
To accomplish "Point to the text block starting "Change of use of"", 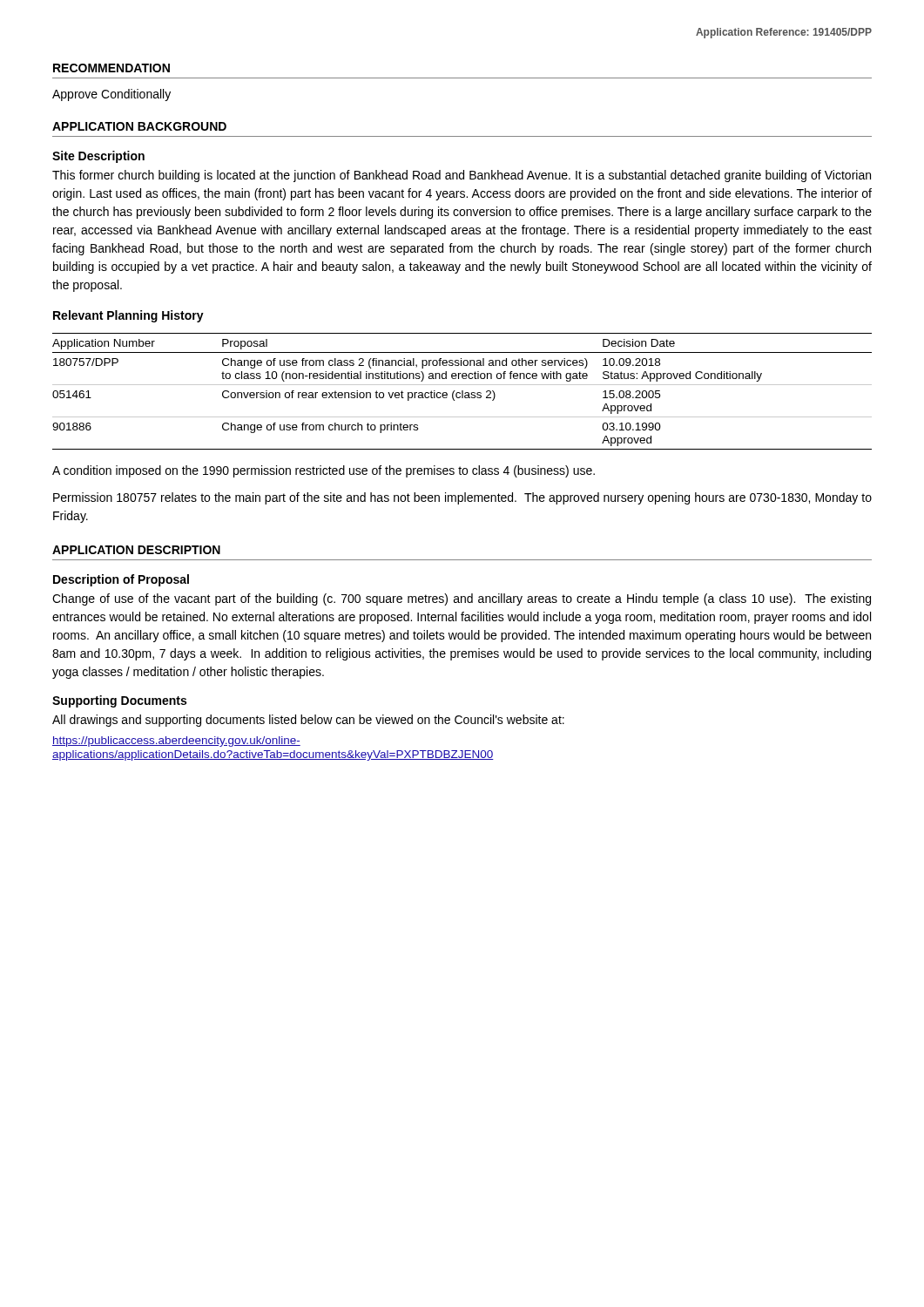I will pos(462,635).
